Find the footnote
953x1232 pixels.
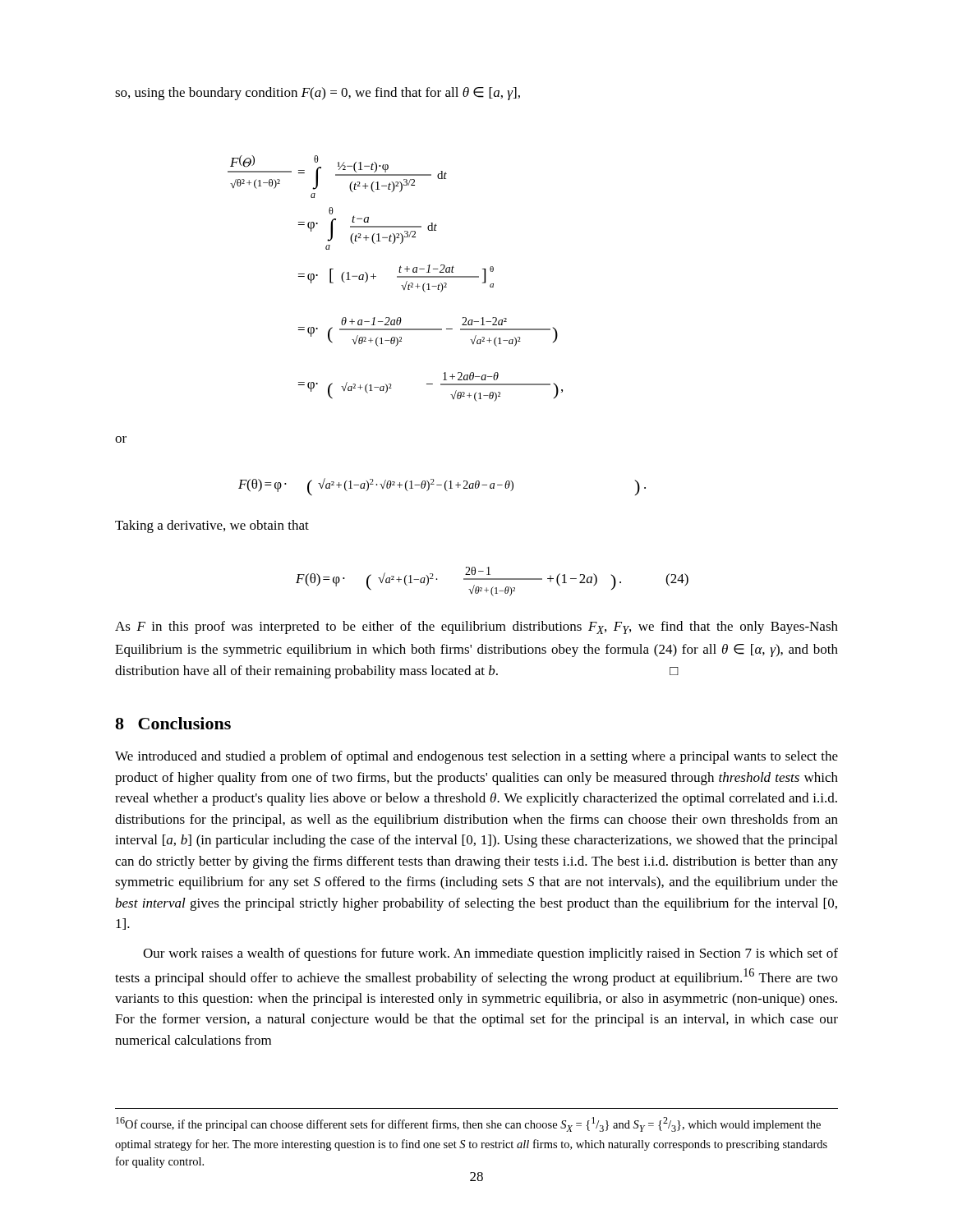[471, 1141]
